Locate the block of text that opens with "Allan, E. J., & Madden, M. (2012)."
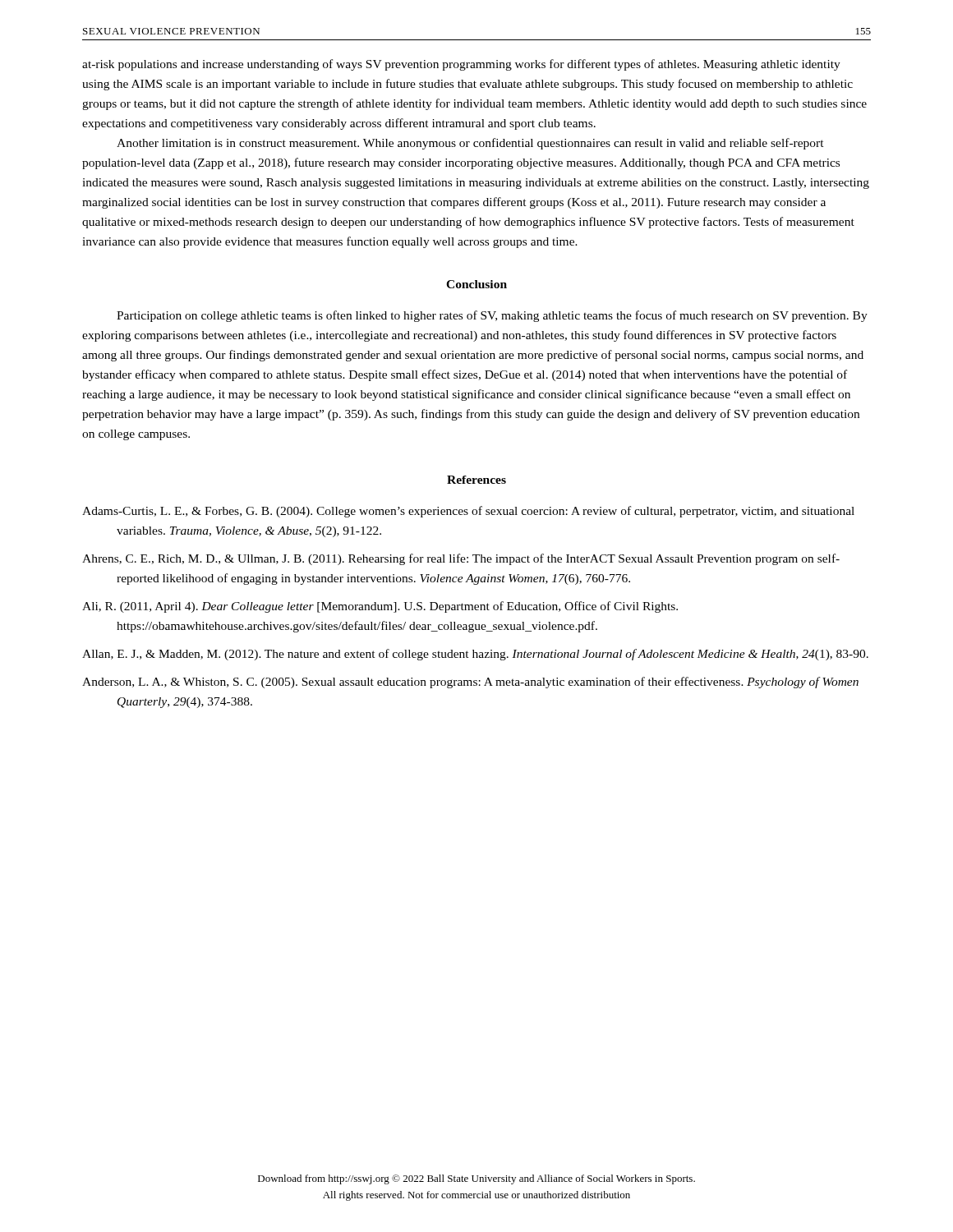 coord(476,654)
